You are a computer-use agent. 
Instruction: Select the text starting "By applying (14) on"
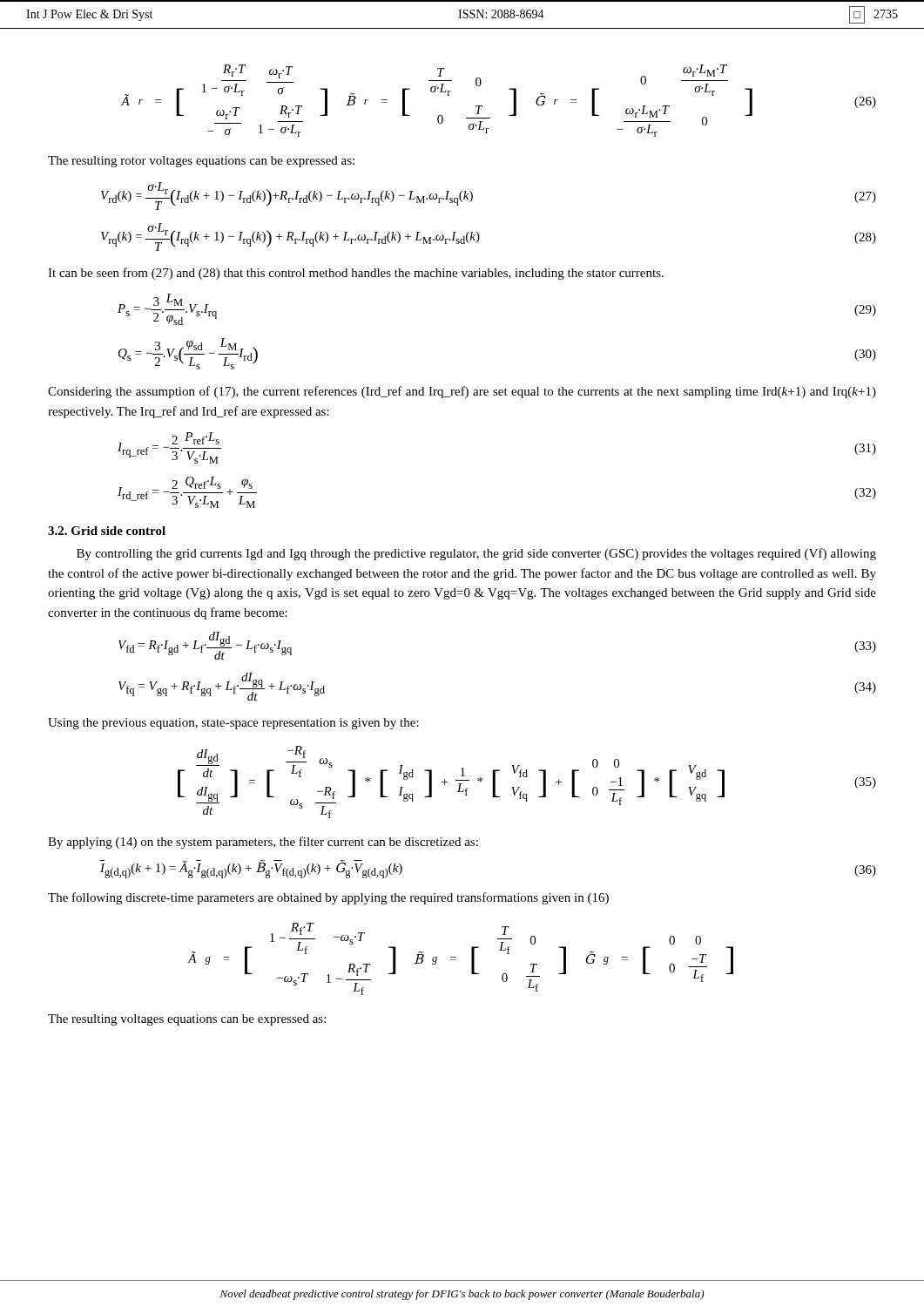point(263,841)
